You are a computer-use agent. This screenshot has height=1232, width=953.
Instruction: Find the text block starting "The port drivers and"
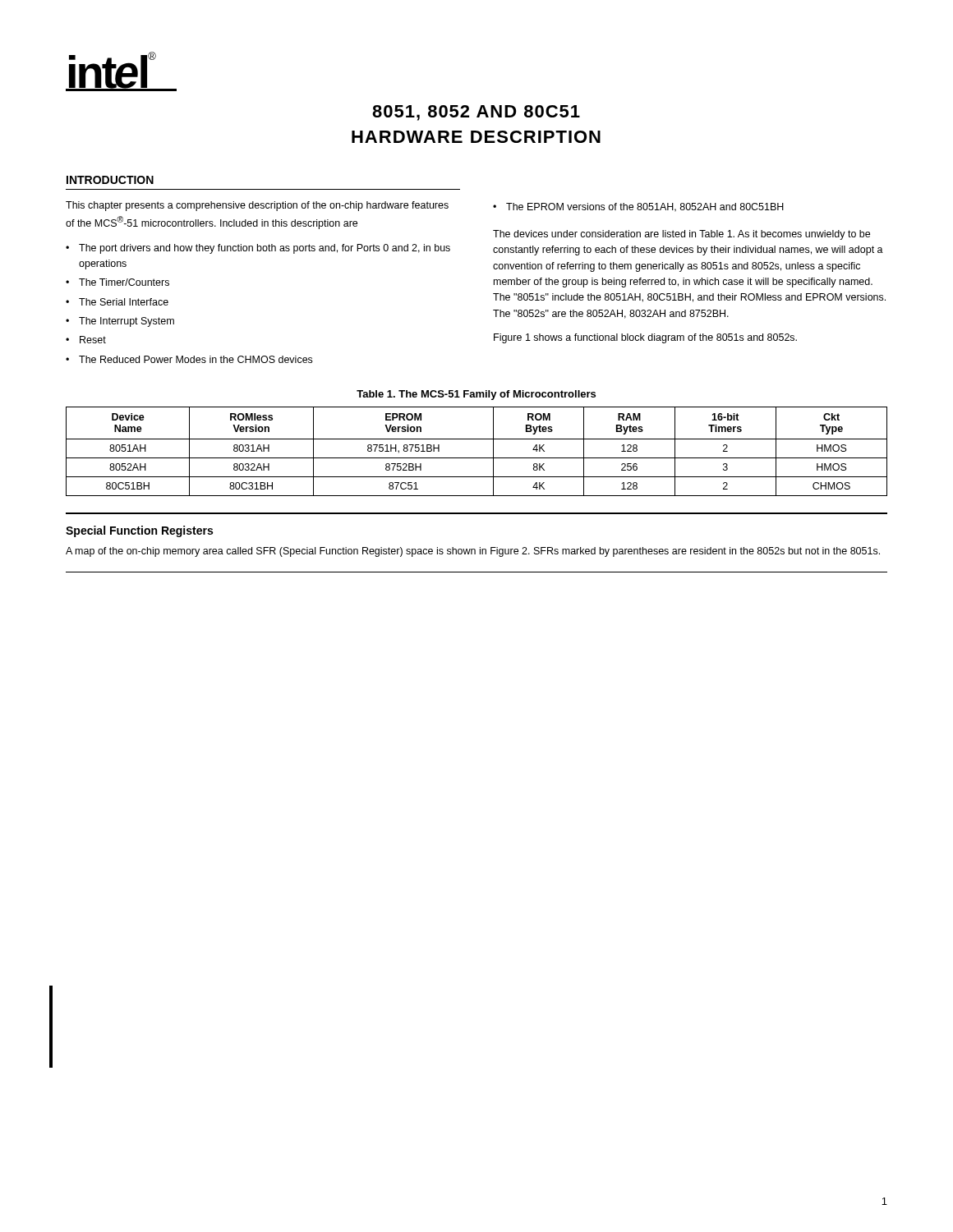(x=265, y=256)
